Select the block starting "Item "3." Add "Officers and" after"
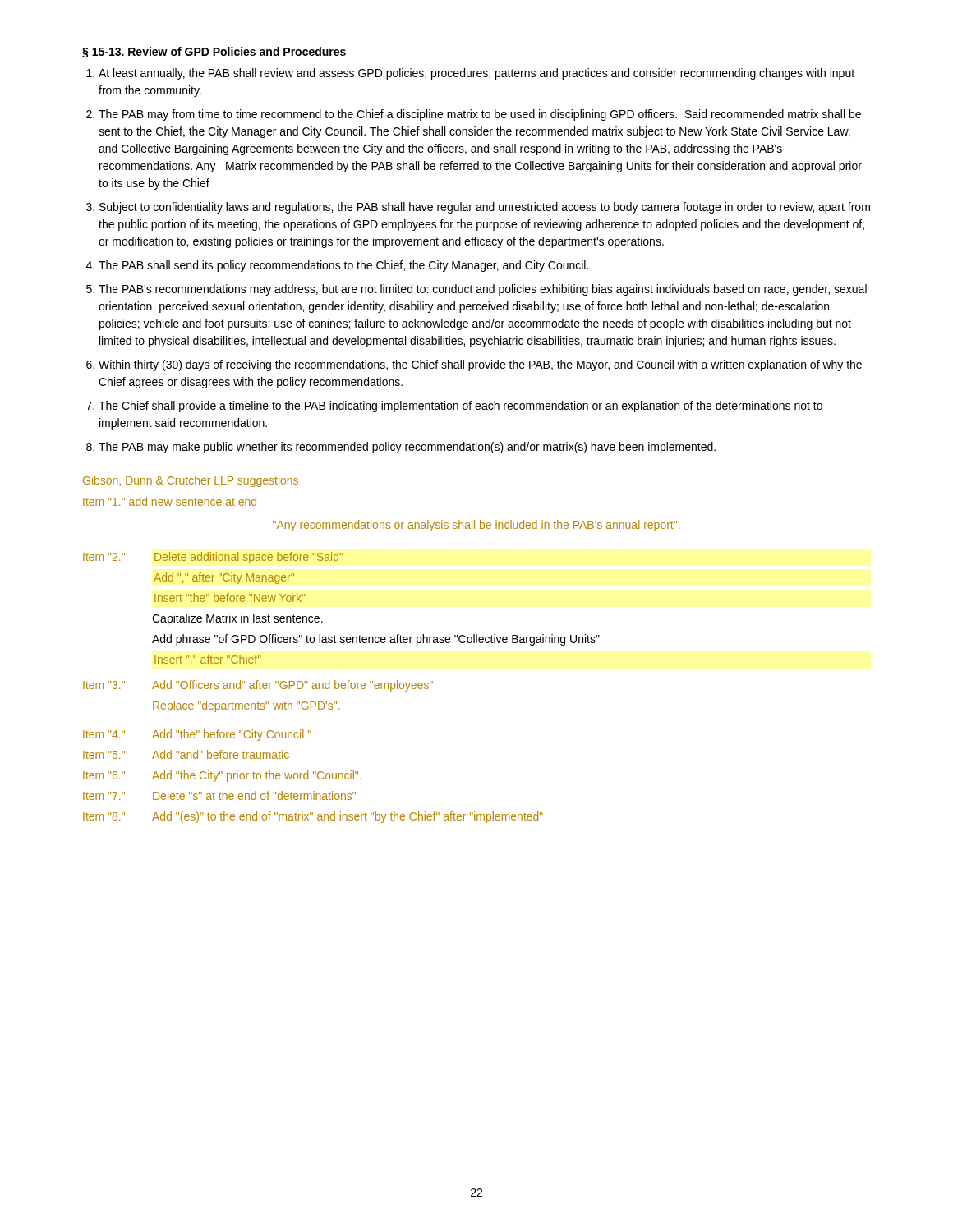 point(258,686)
